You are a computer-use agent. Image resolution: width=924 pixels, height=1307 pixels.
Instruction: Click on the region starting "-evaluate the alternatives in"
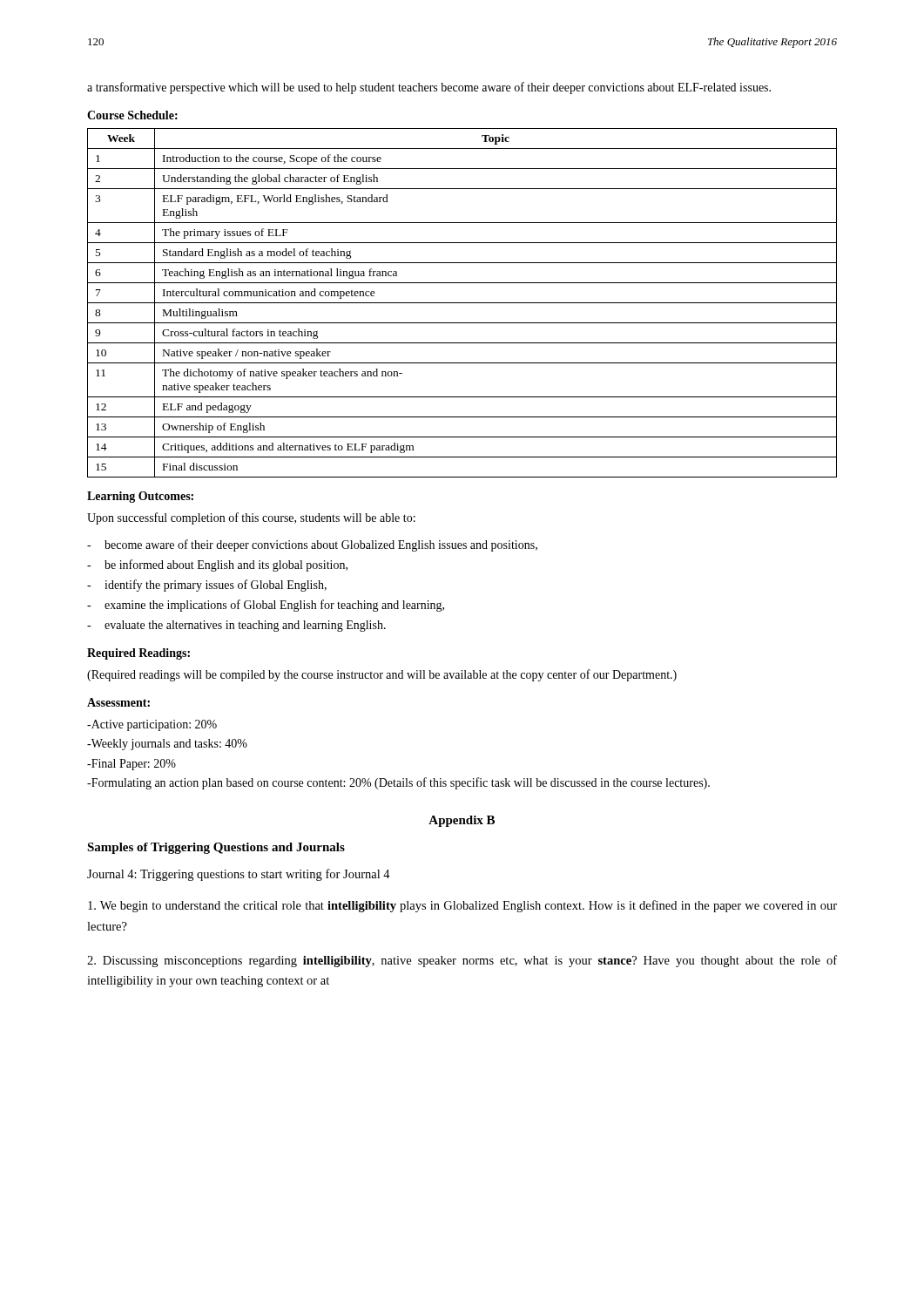pos(236,626)
